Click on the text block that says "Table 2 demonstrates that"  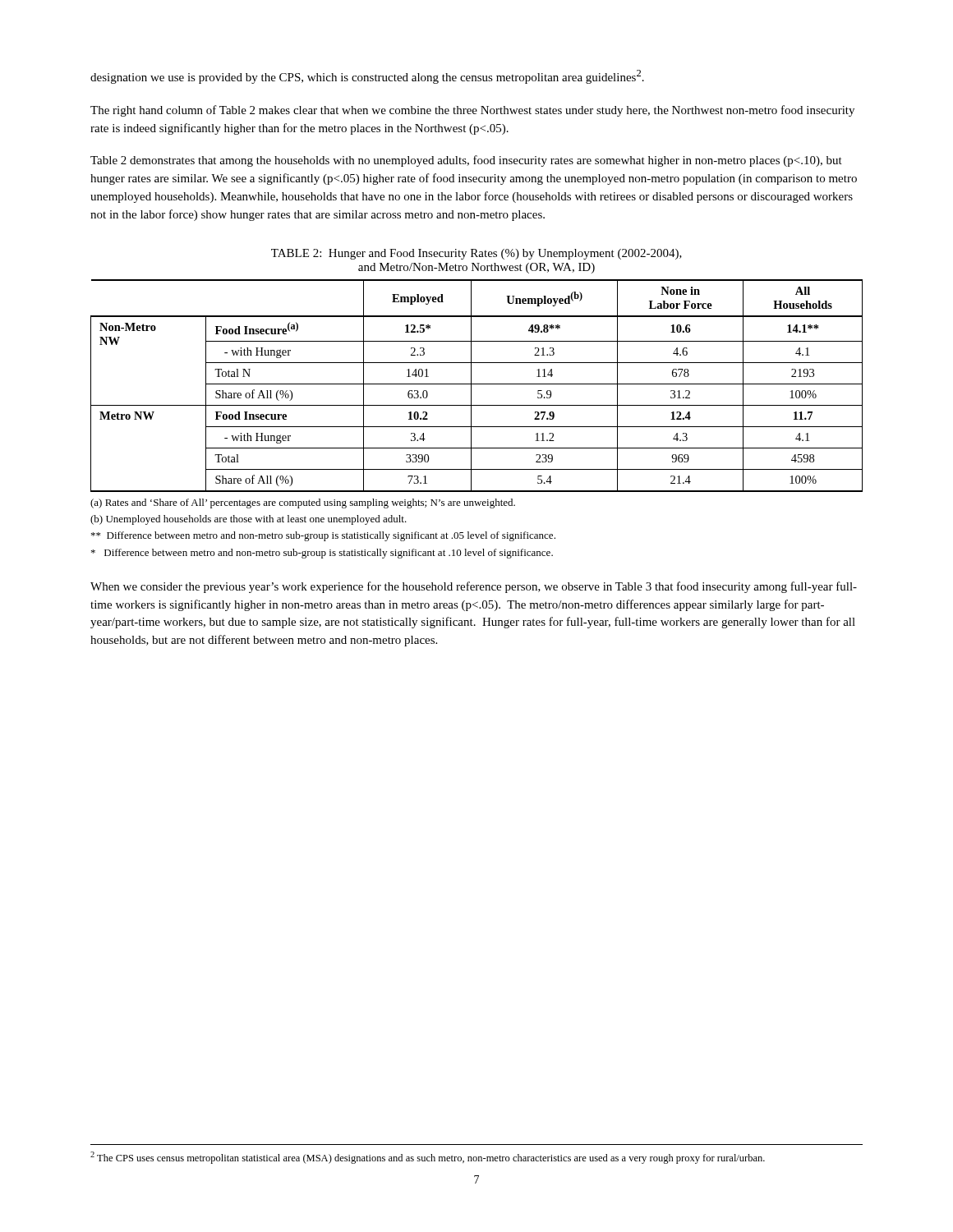(x=474, y=187)
